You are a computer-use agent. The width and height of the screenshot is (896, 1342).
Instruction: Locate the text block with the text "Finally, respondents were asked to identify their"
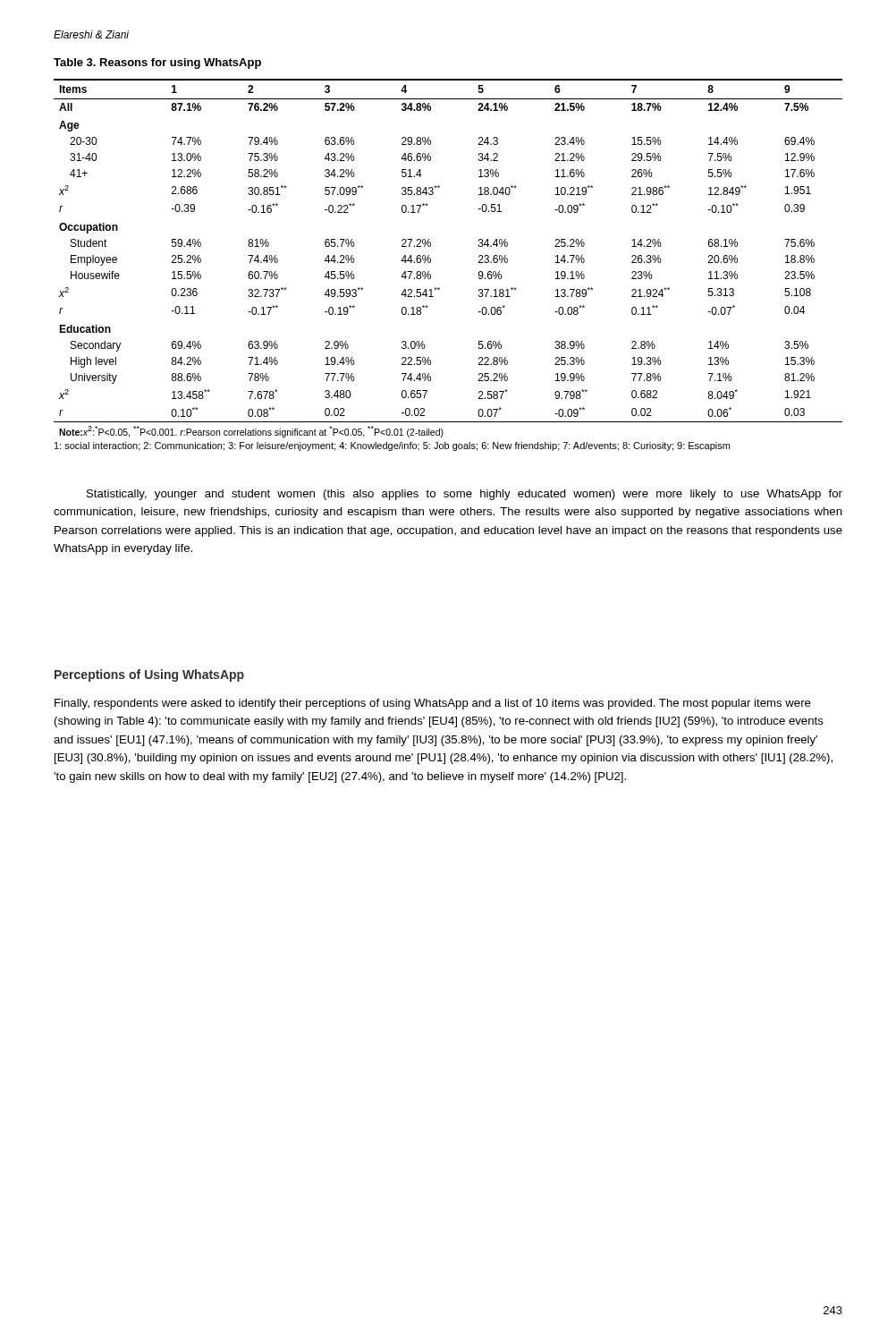click(448, 740)
